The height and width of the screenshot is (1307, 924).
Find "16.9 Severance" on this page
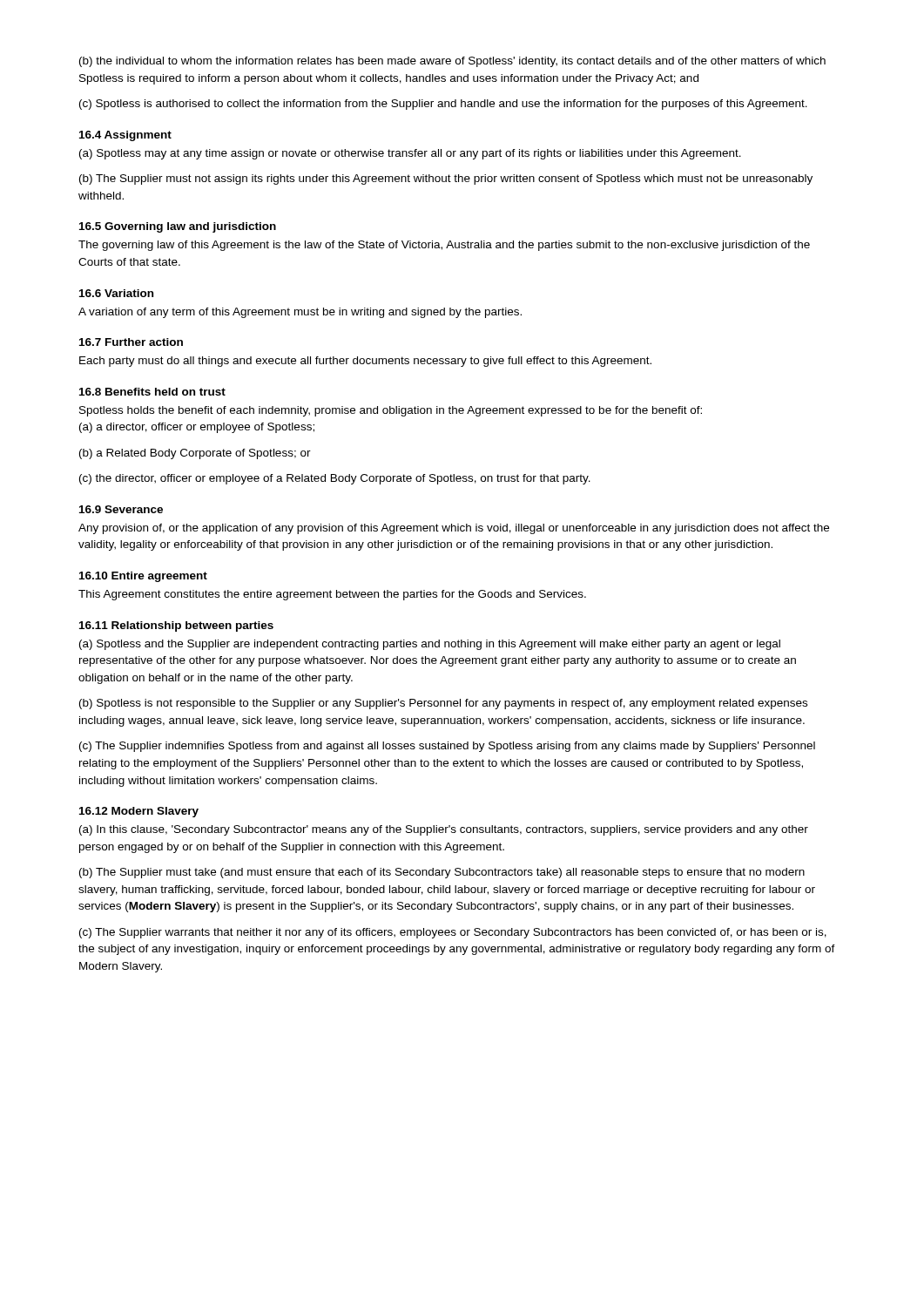click(x=121, y=509)
